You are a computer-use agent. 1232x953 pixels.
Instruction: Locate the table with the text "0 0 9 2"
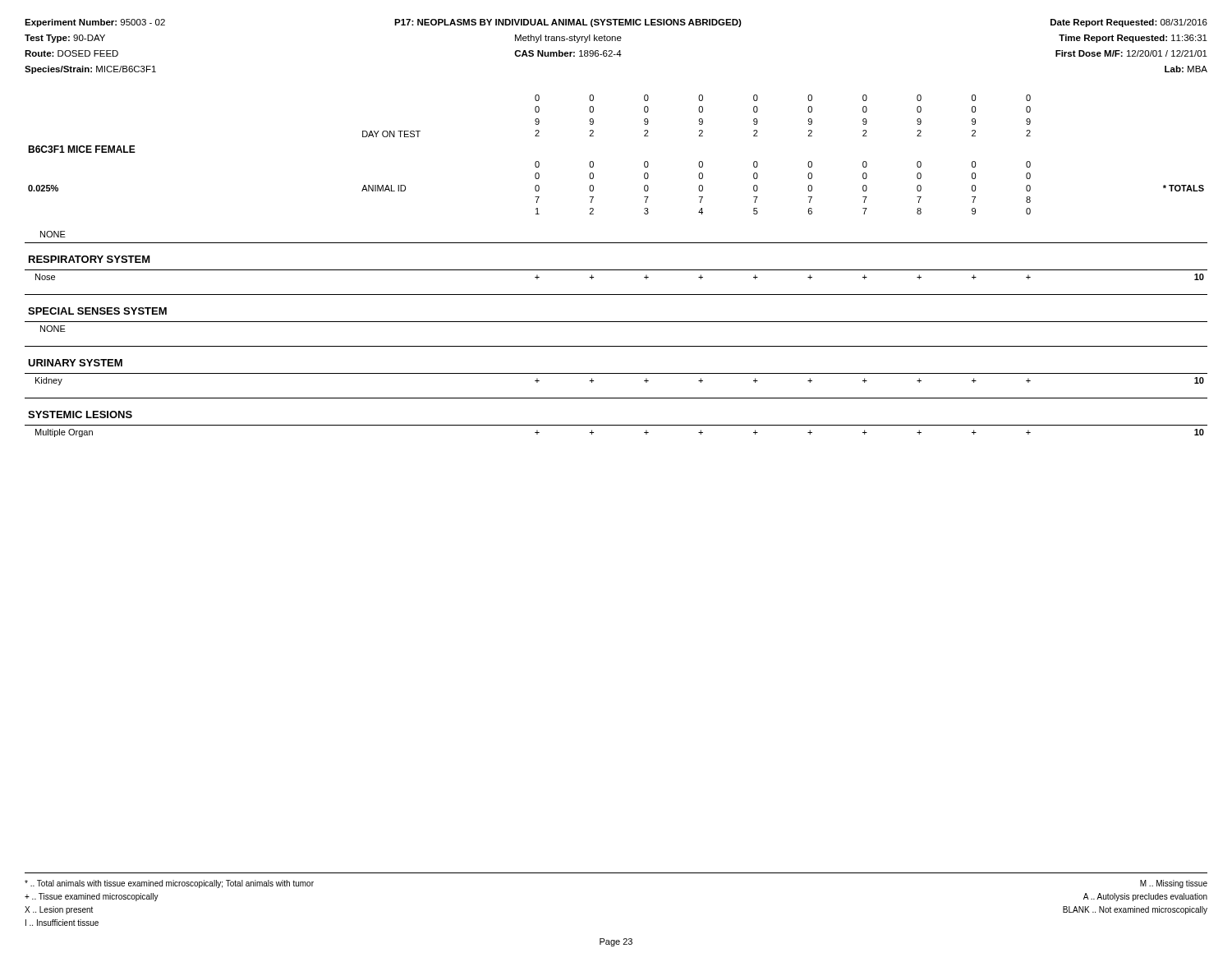click(616, 264)
